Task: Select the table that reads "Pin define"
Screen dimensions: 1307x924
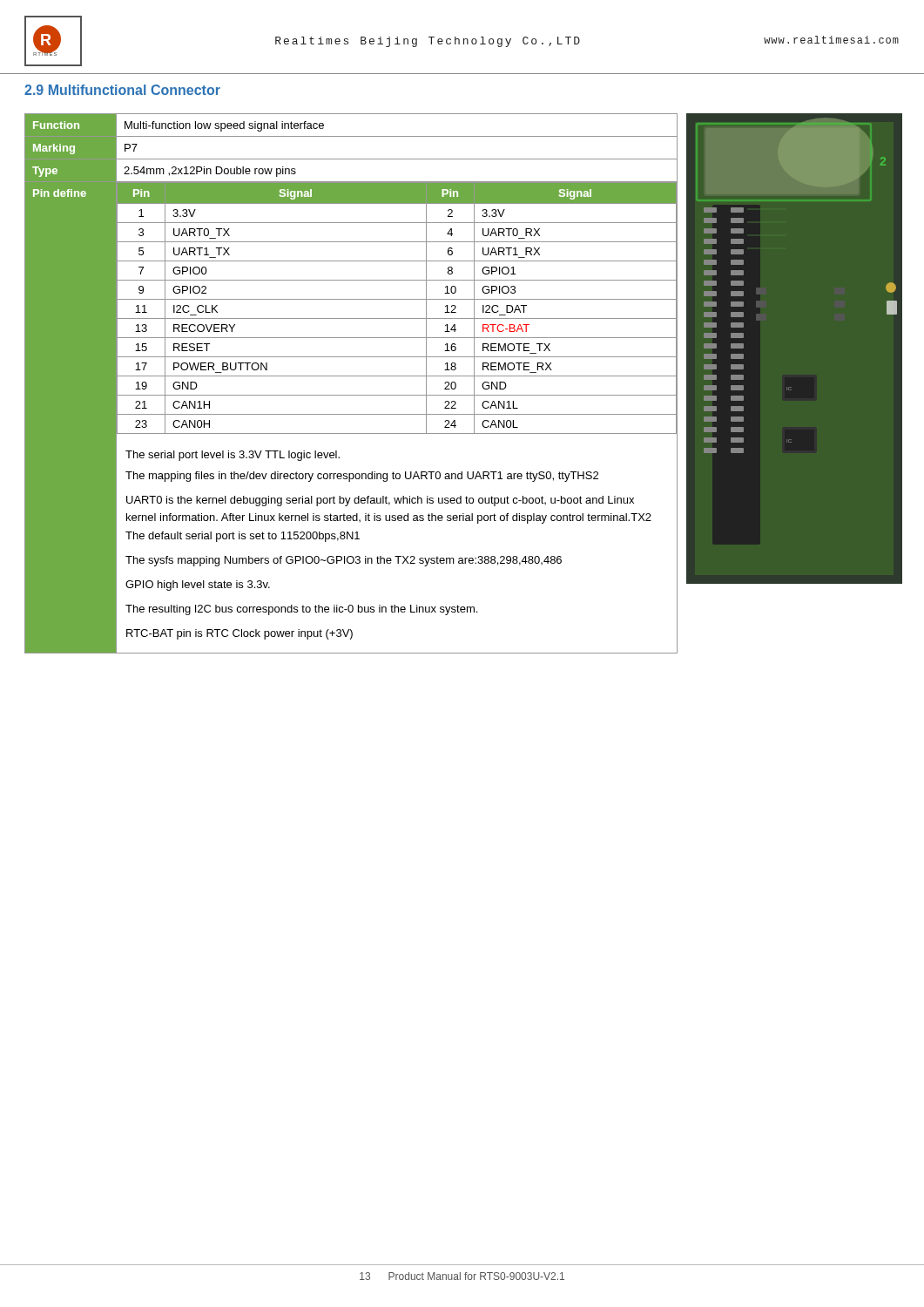Action: pos(351,384)
